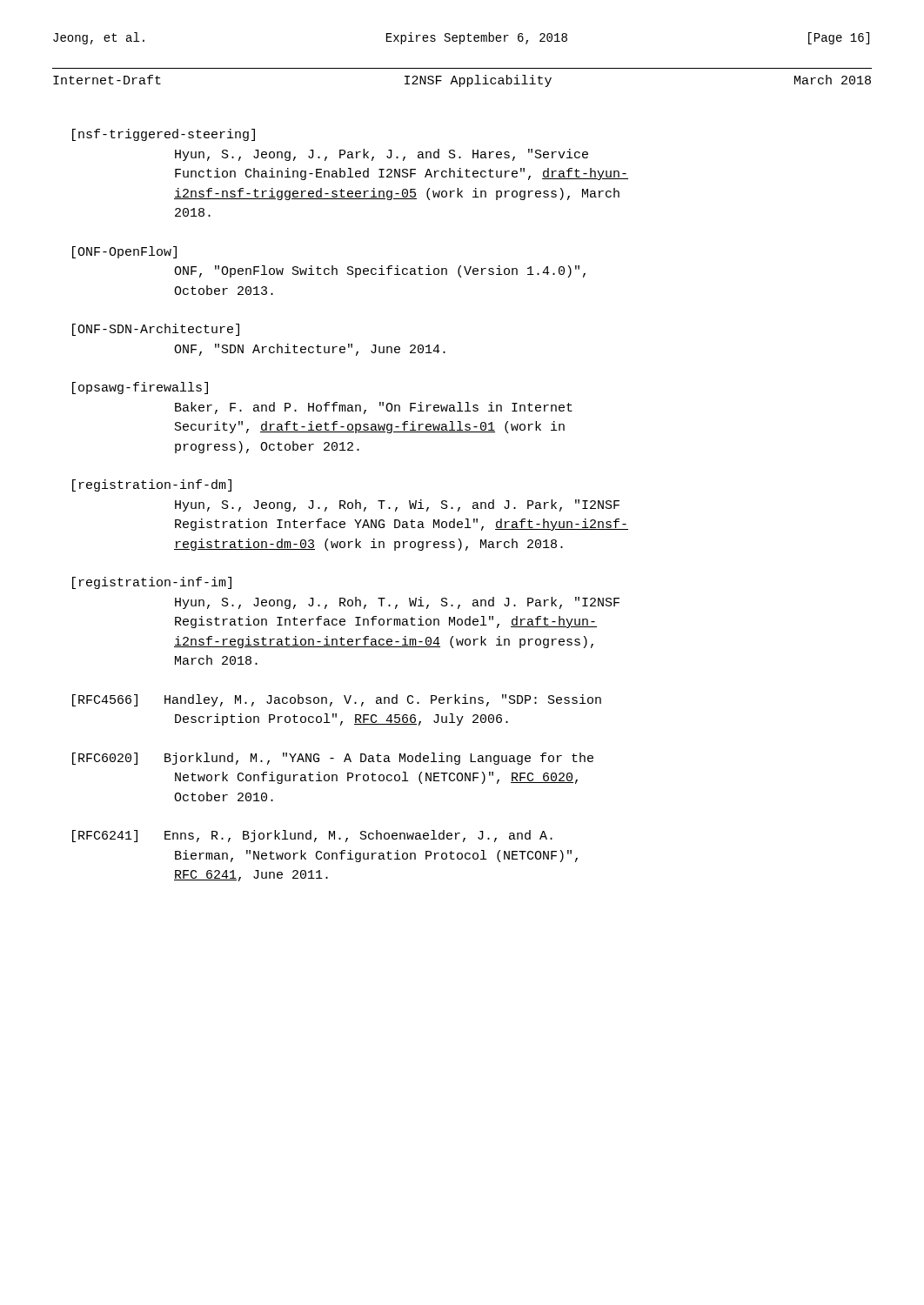Locate the list item that says "[RFC4566] Handley, M., Jacobson, V., and C."
The image size is (924, 1305).
471,711
